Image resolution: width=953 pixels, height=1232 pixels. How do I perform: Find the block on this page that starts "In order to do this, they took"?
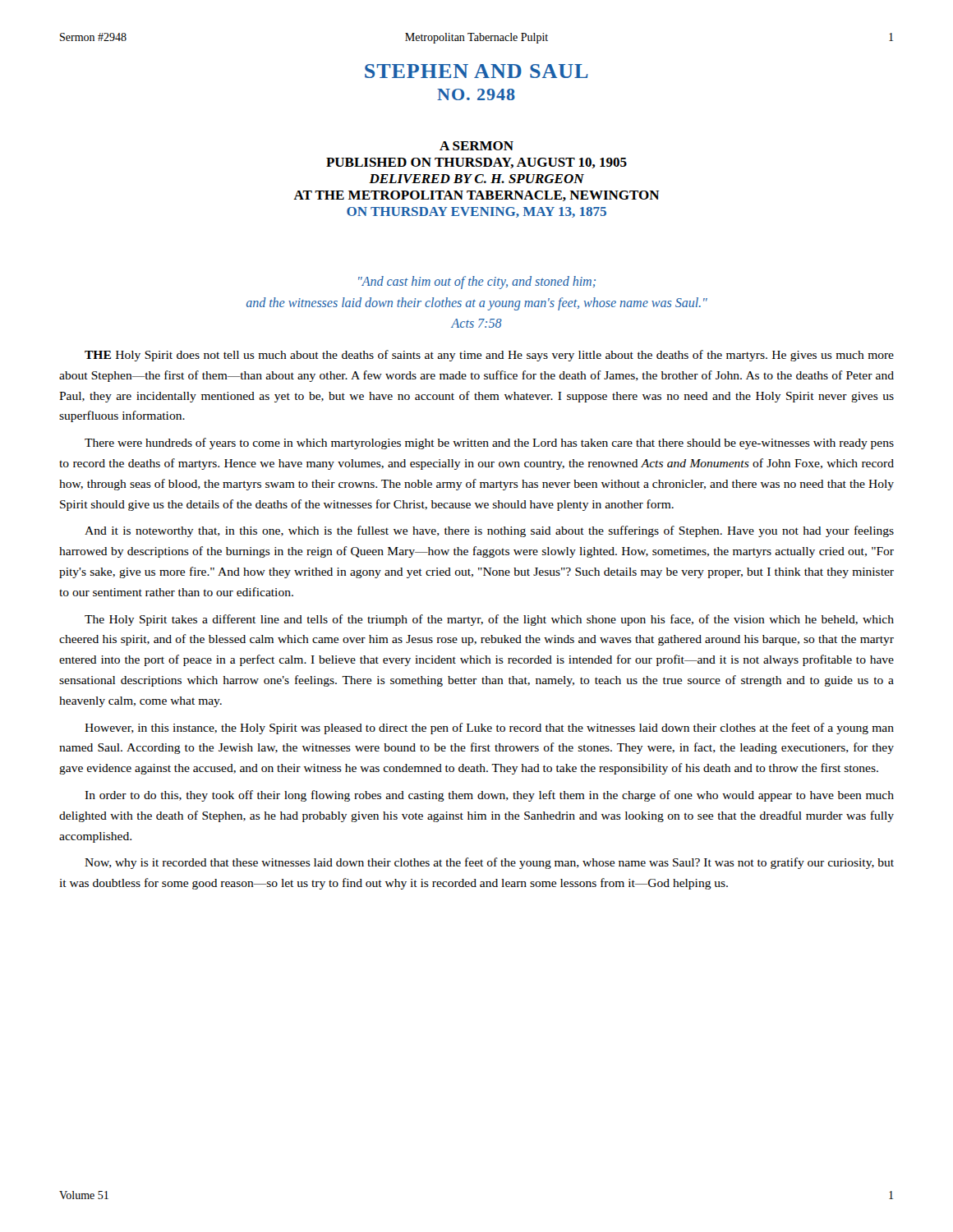coord(476,815)
